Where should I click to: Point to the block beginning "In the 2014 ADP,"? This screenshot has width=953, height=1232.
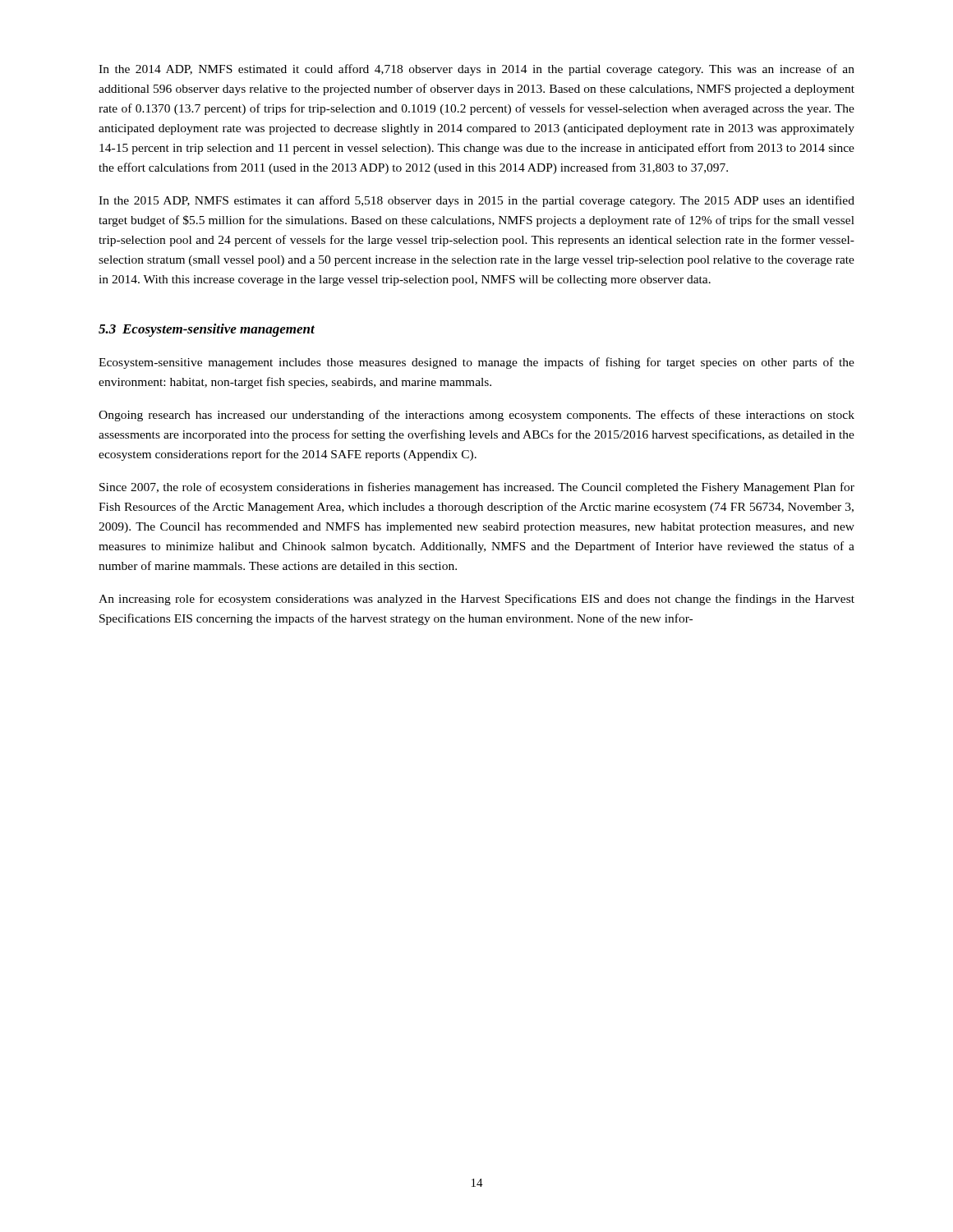(476, 118)
